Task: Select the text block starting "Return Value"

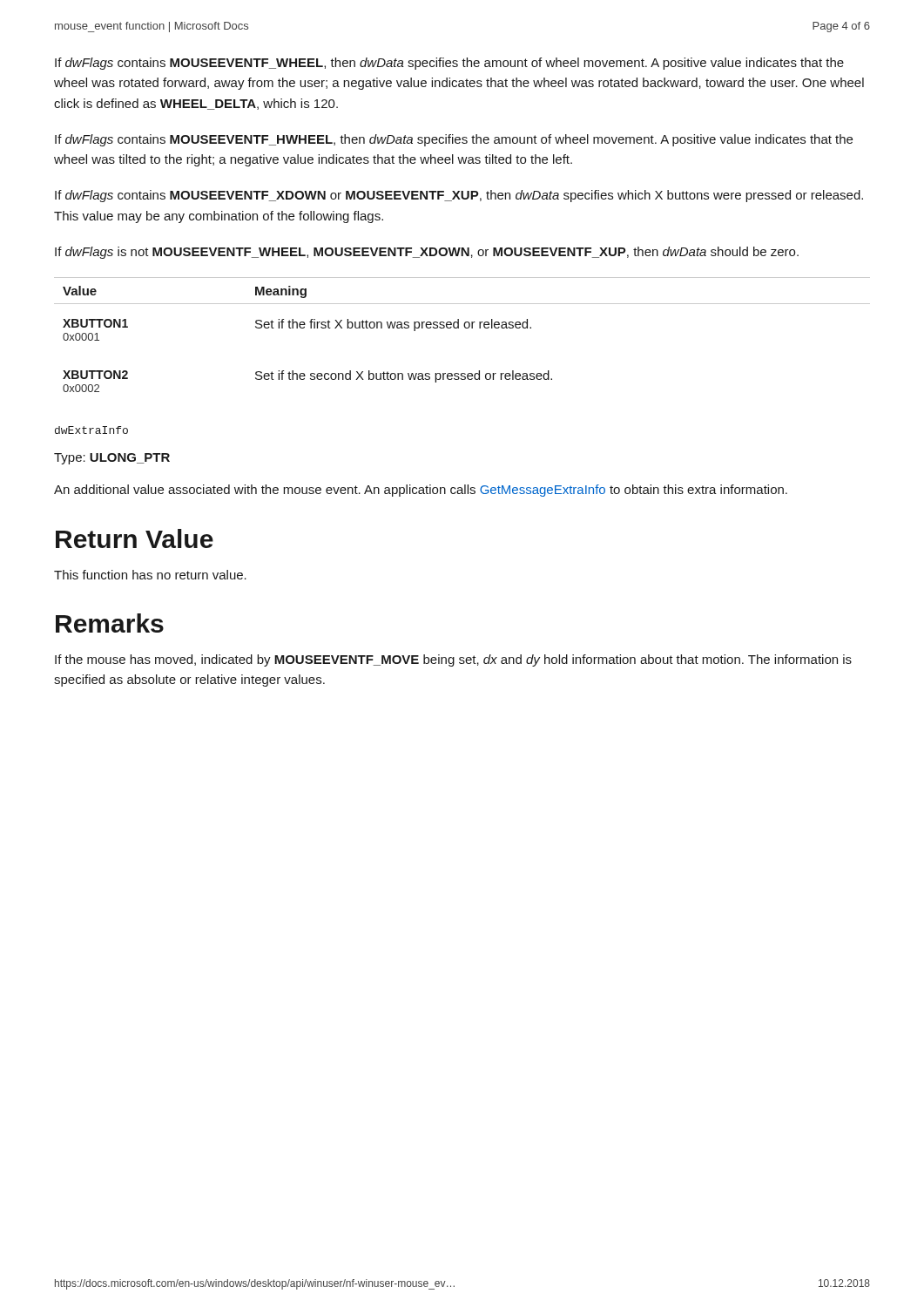Action: [x=135, y=538]
